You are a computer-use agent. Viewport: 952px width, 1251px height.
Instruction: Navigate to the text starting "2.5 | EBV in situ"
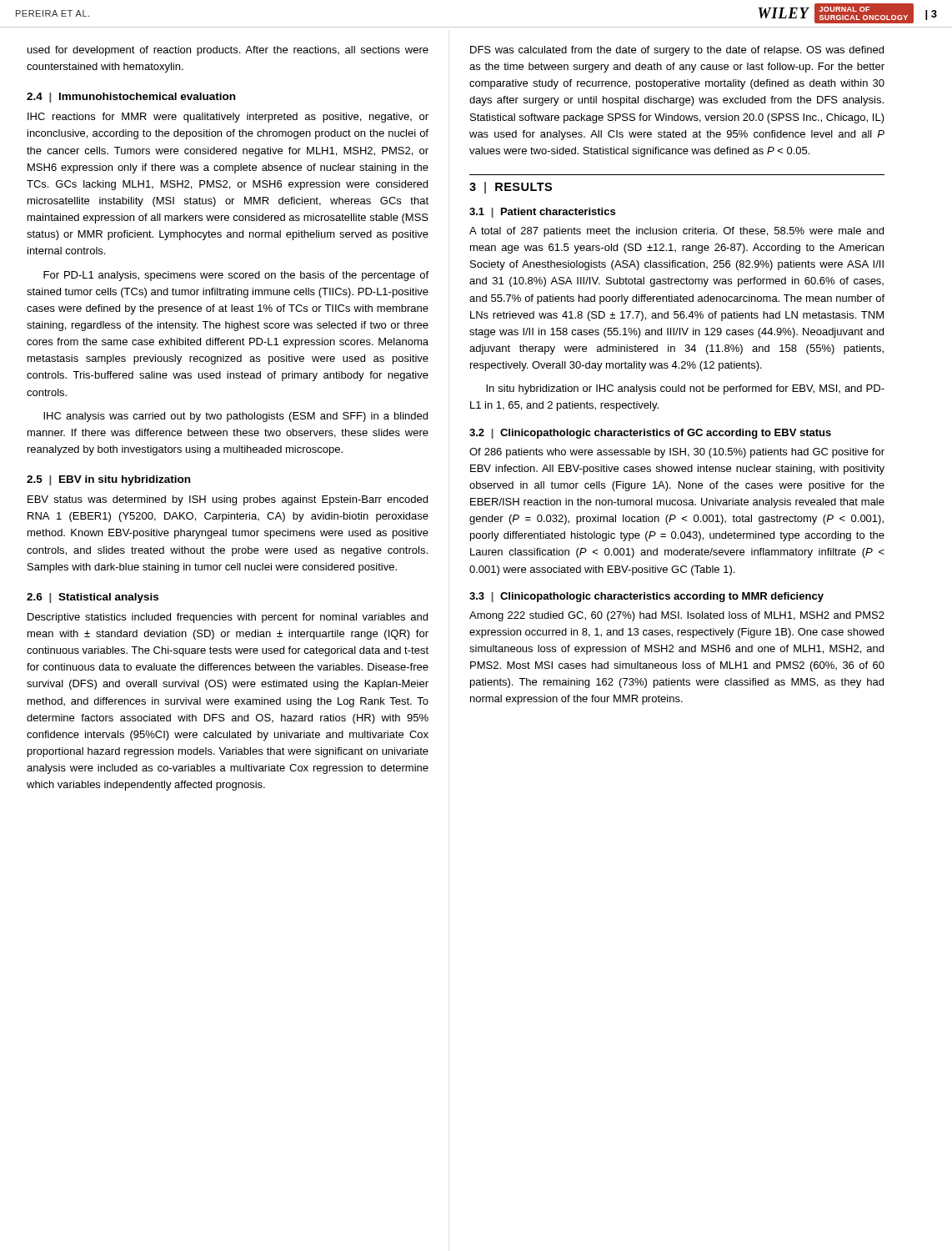click(109, 479)
